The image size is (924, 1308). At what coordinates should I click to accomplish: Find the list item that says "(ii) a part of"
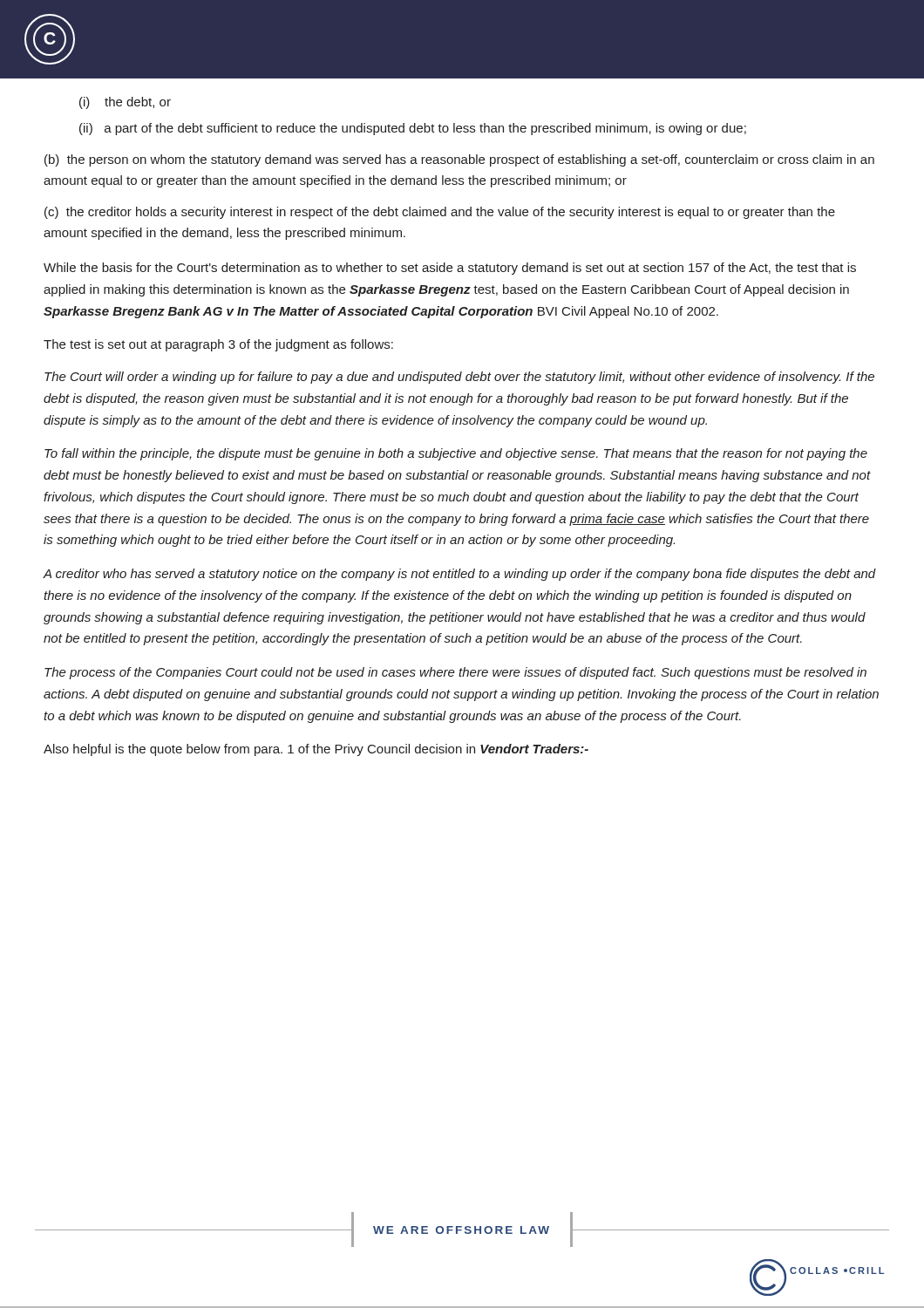pyautogui.click(x=413, y=128)
